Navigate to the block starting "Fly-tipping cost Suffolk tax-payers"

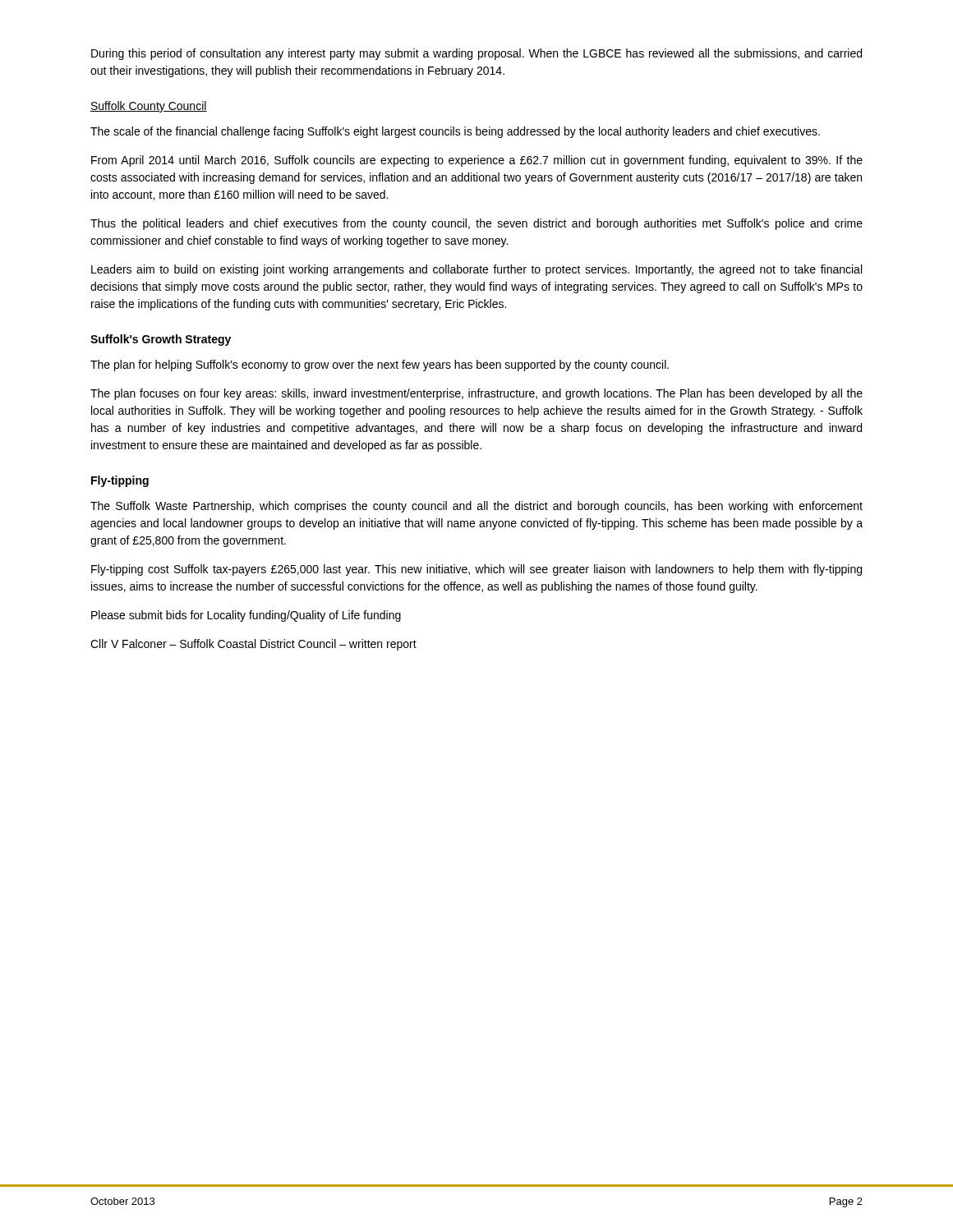476,578
